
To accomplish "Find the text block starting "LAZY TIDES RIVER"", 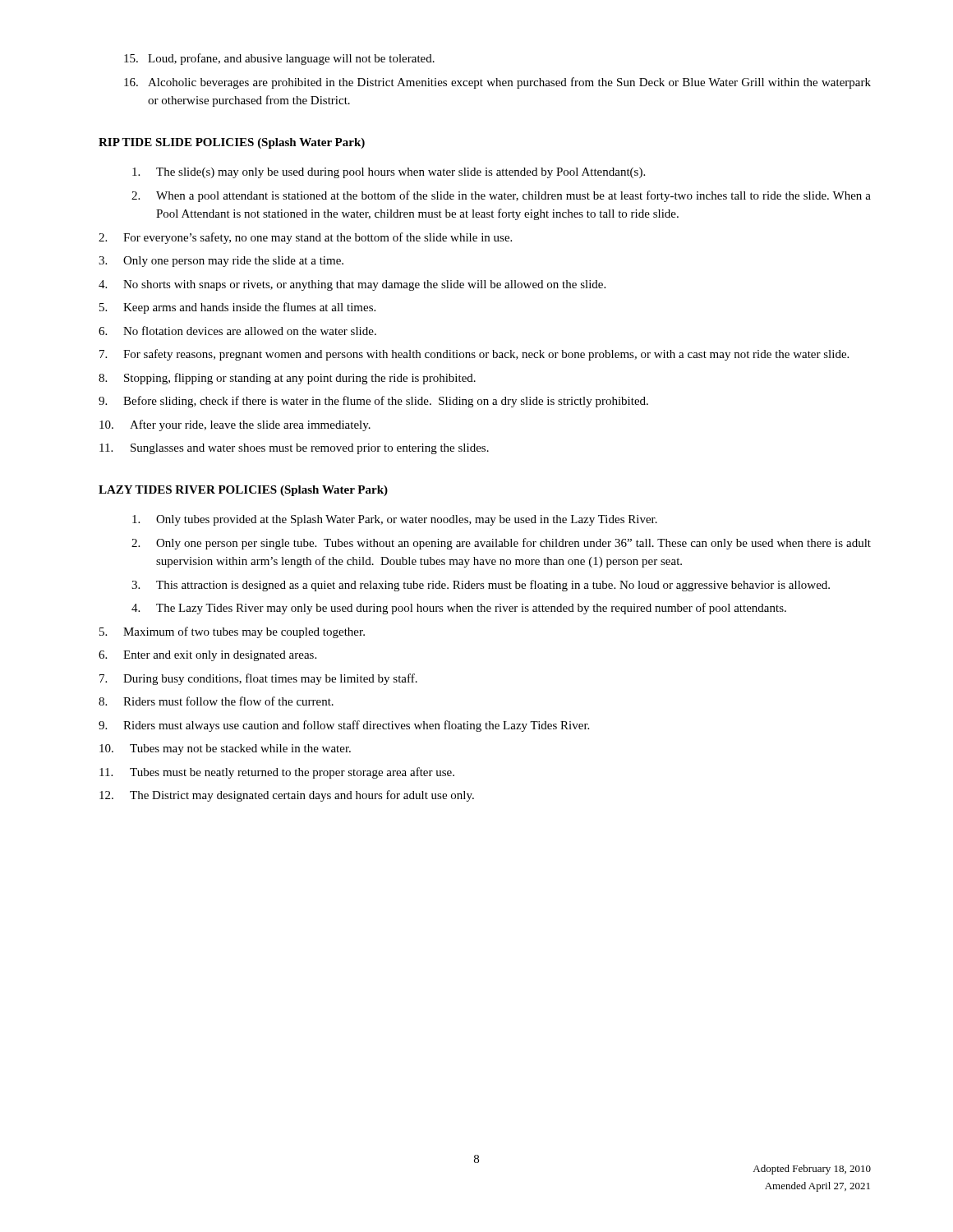I will pyautogui.click(x=243, y=489).
